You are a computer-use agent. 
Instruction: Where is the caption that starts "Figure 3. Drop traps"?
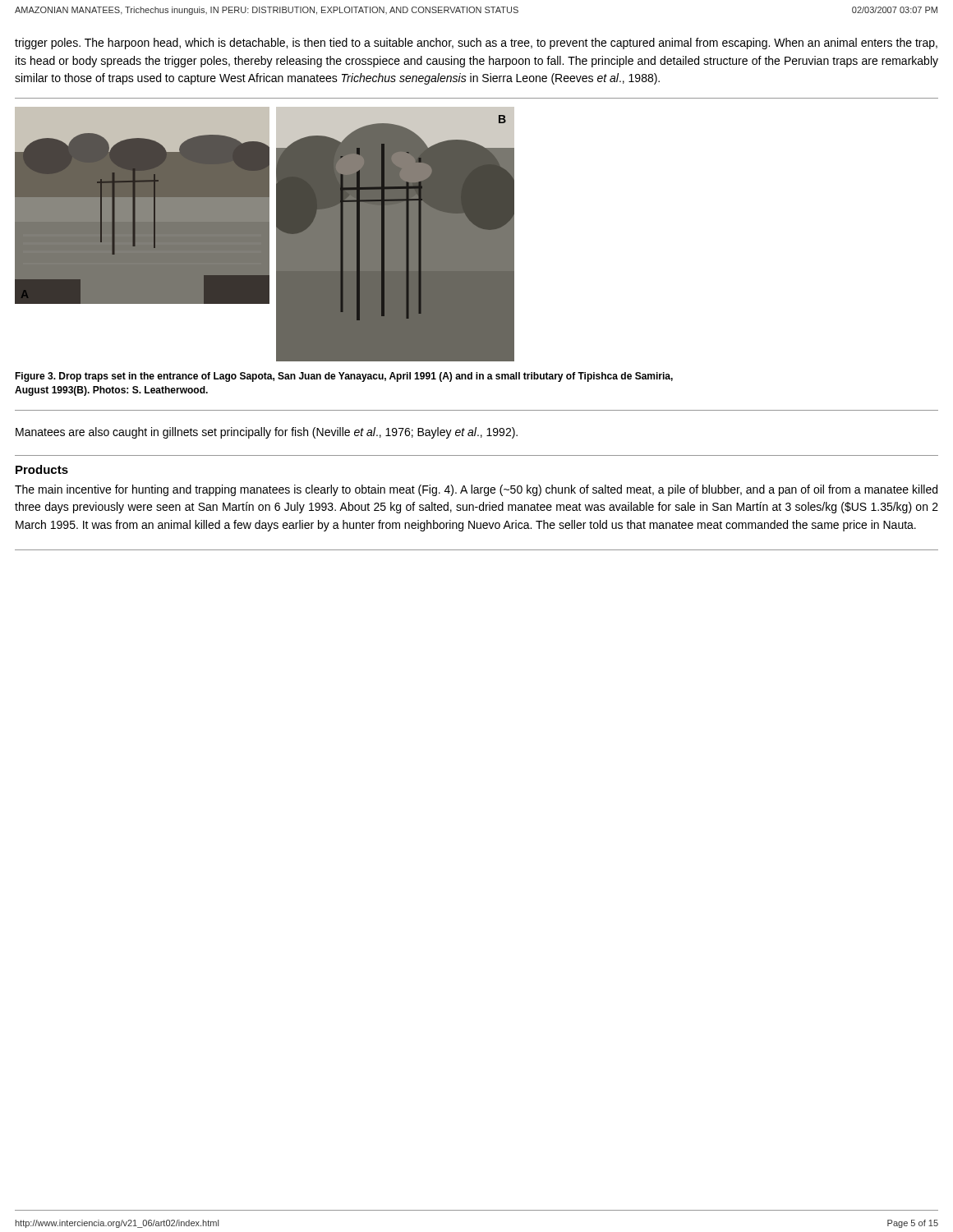[x=344, y=383]
